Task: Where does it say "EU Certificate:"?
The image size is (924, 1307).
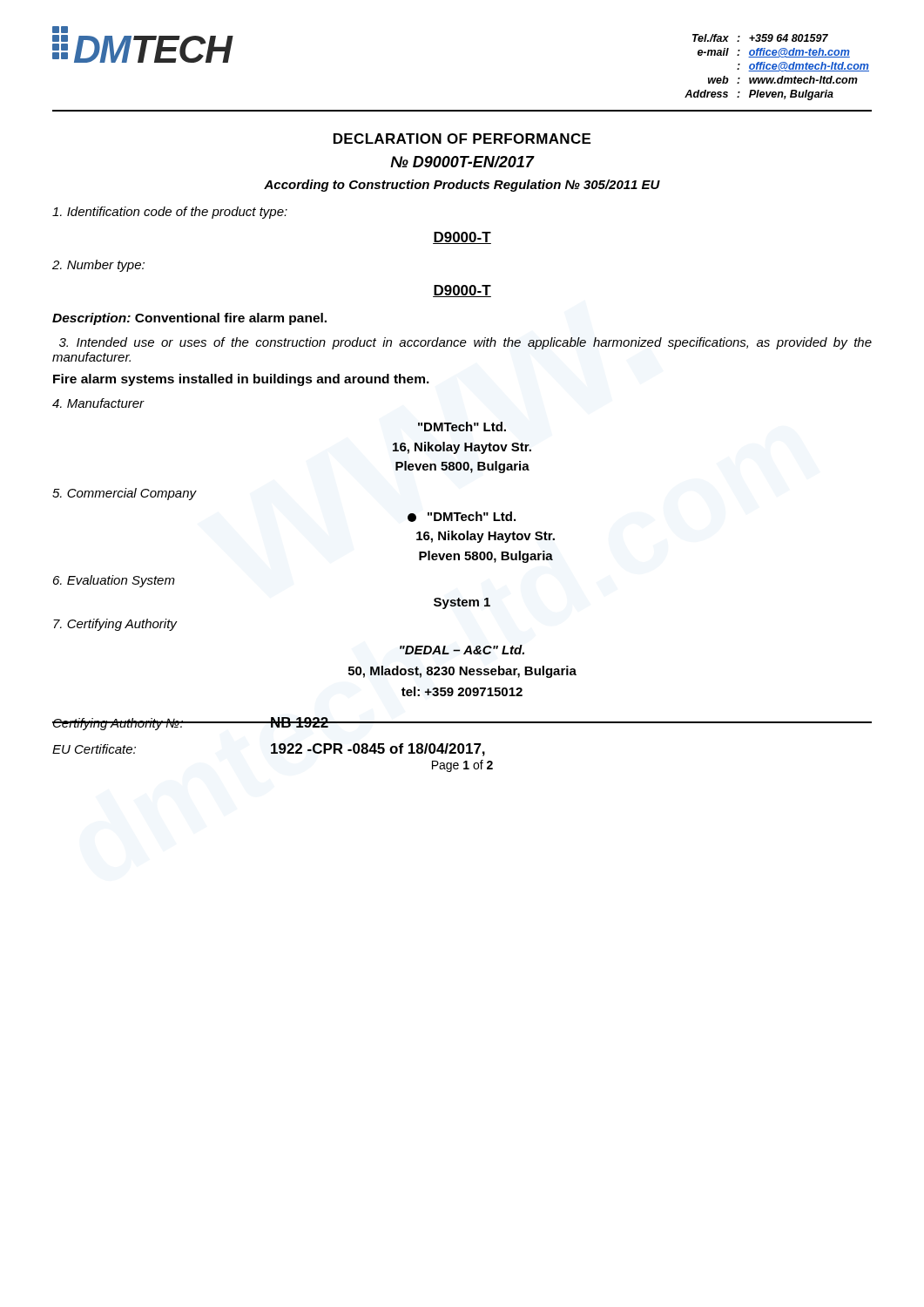Action: point(94,749)
